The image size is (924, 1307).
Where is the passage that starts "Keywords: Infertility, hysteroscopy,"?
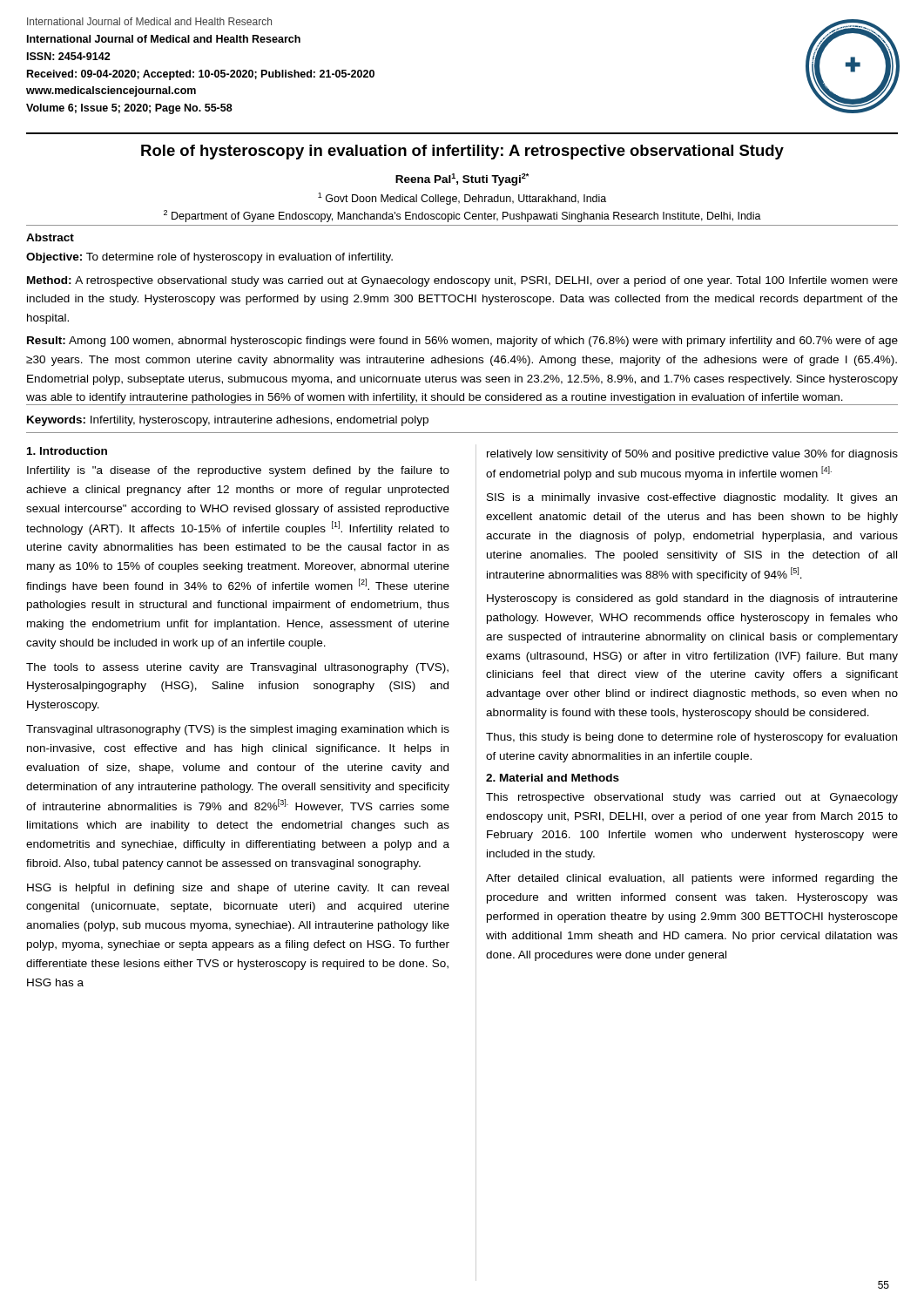[228, 420]
